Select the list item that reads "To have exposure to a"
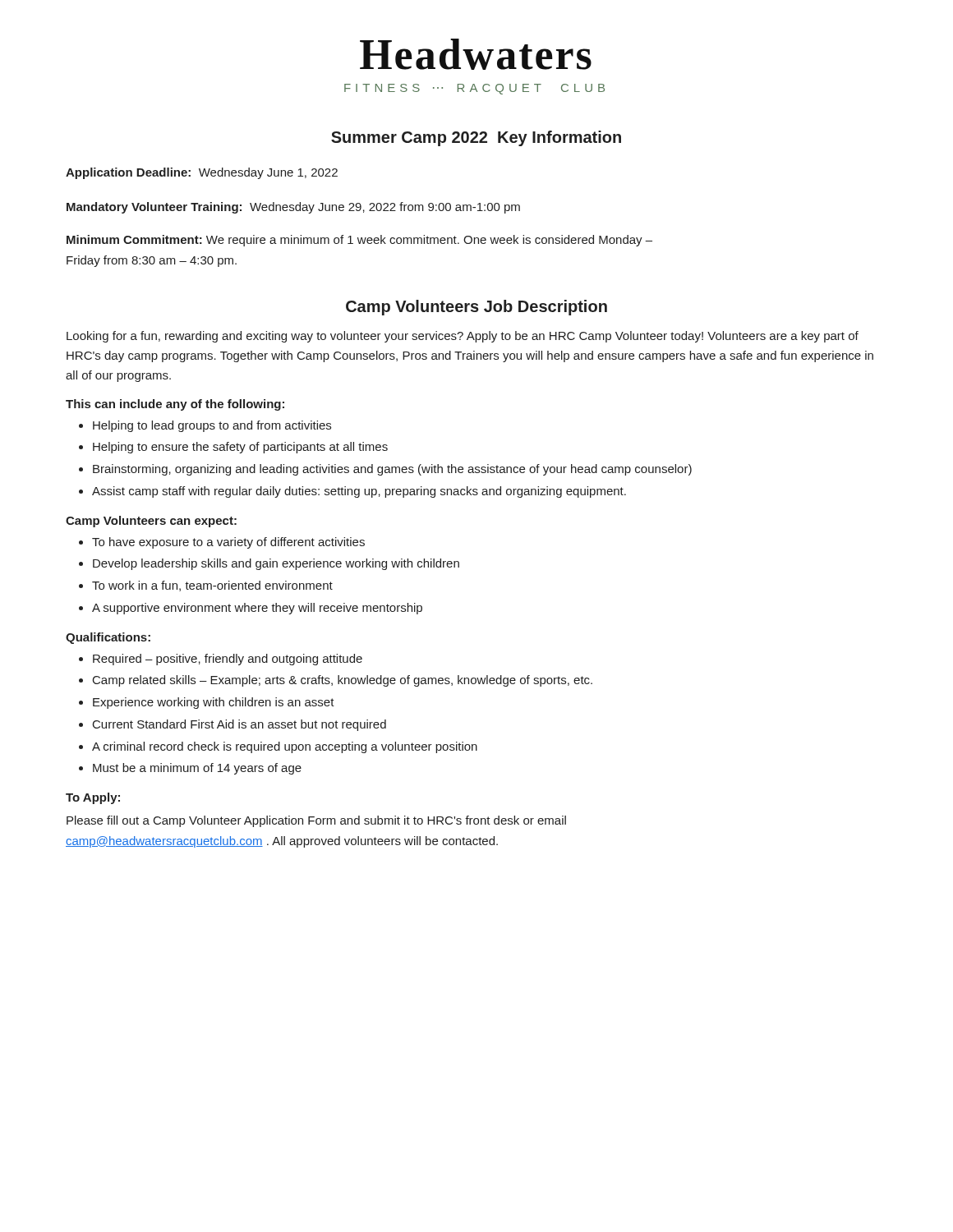This screenshot has height=1232, width=953. (x=229, y=541)
